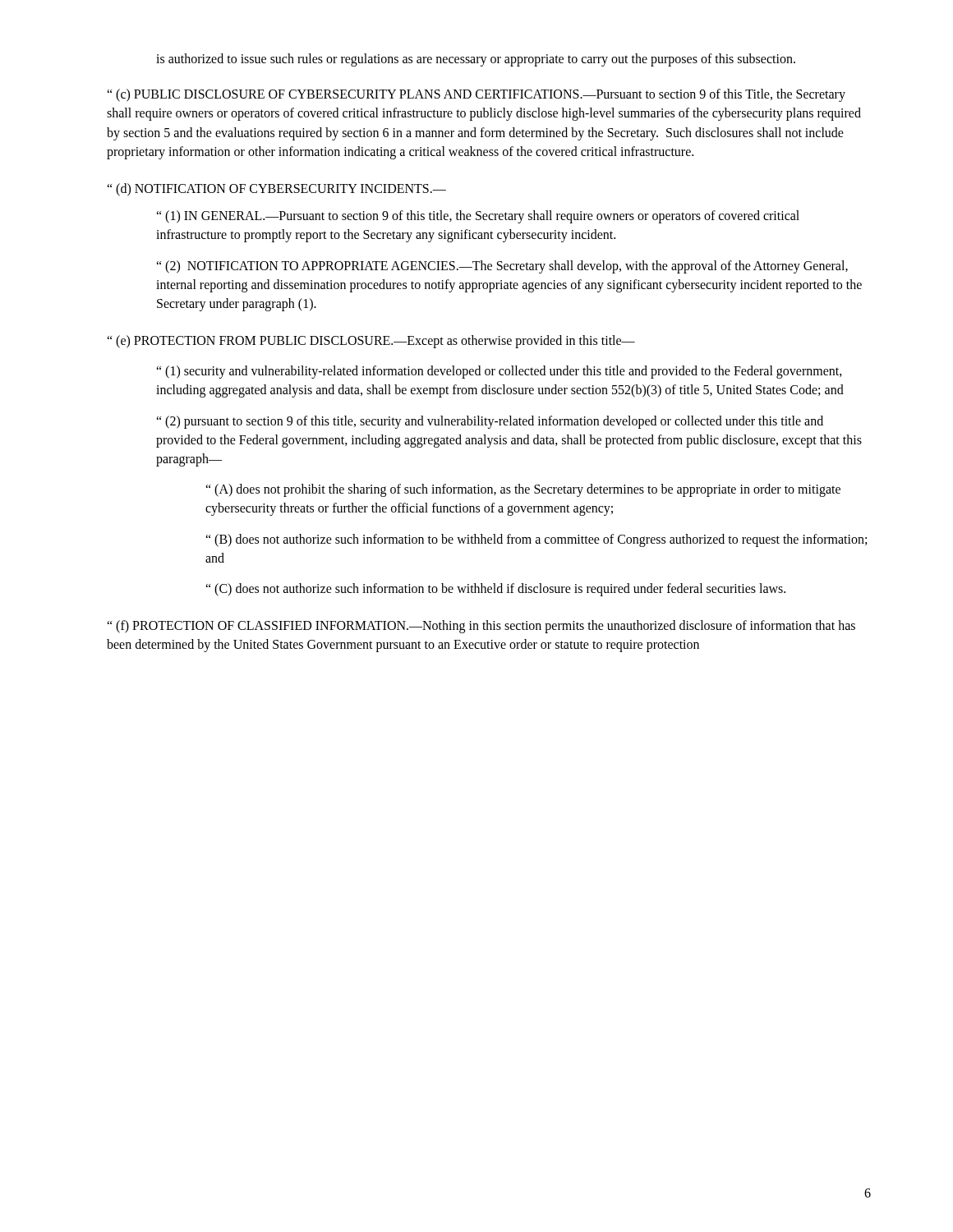Find the block on this page that starts "“ (2) NOTIFICATION TO APPROPRIATE"
This screenshot has width=953, height=1232.
[x=509, y=284]
